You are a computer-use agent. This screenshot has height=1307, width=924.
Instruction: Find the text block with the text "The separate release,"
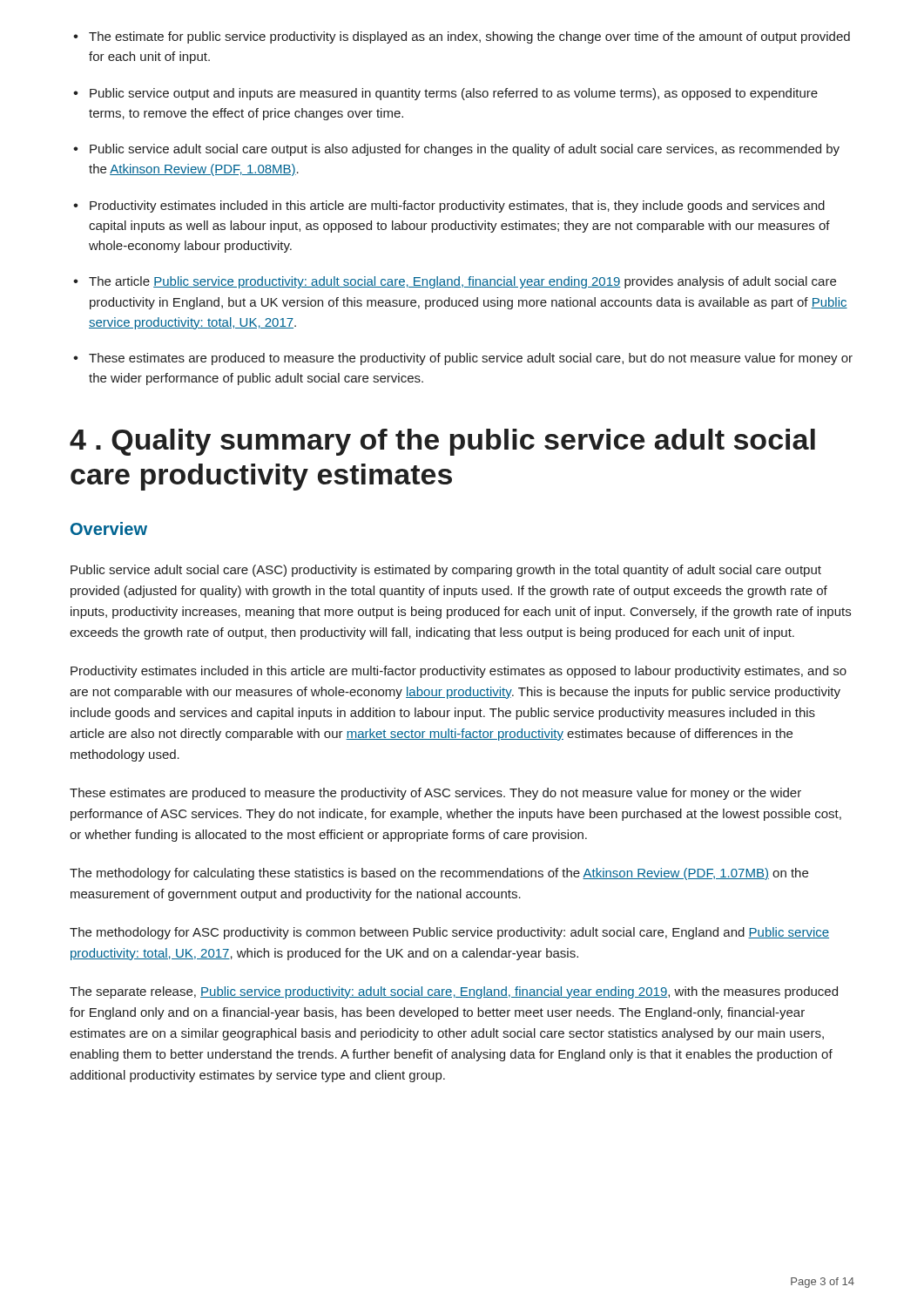454,1033
